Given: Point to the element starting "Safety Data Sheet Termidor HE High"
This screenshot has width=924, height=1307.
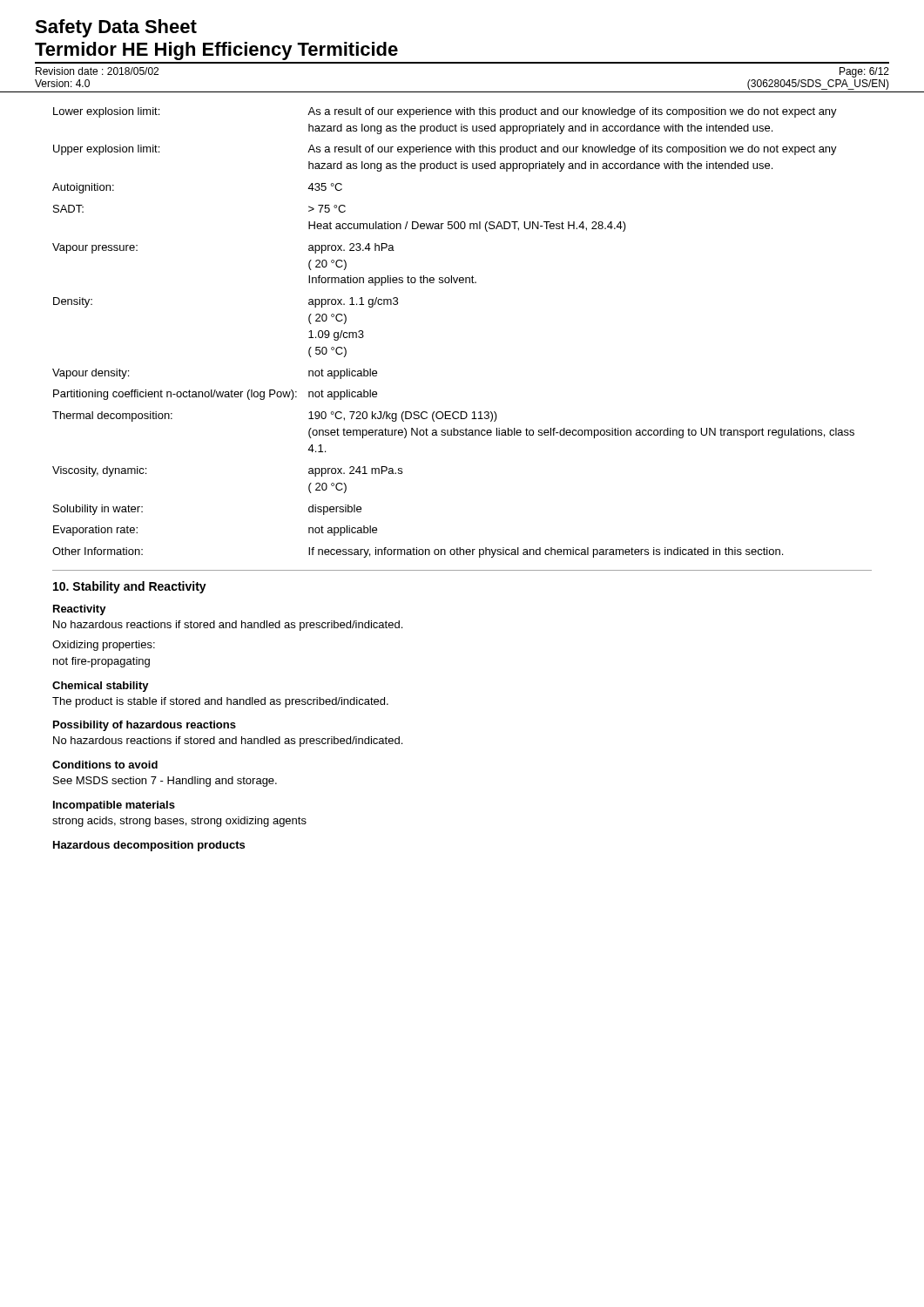Looking at the screenshot, I should coord(217,39).
